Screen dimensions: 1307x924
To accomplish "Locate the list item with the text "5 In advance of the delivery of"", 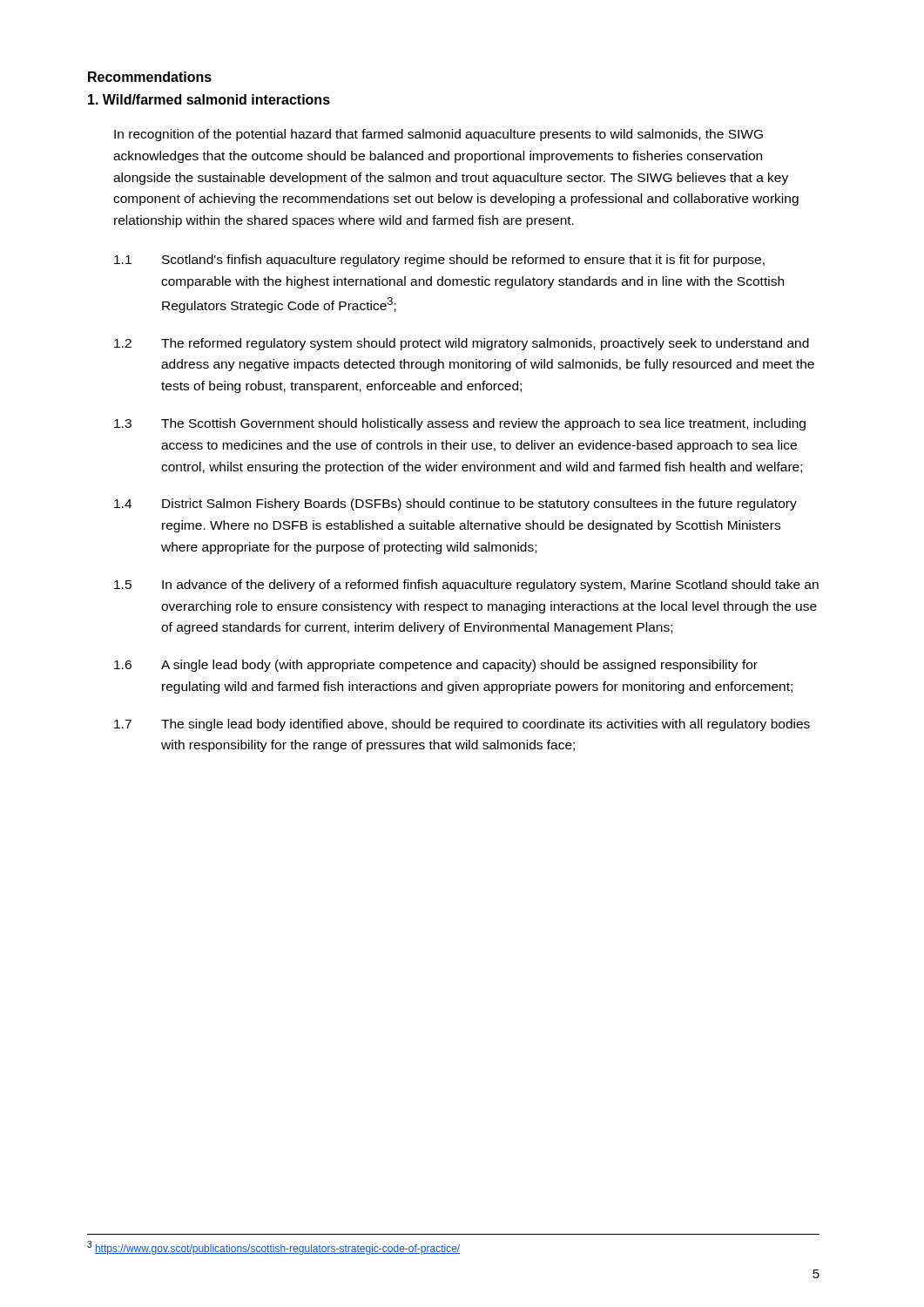I will pyautogui.click(x=466, y=606).
